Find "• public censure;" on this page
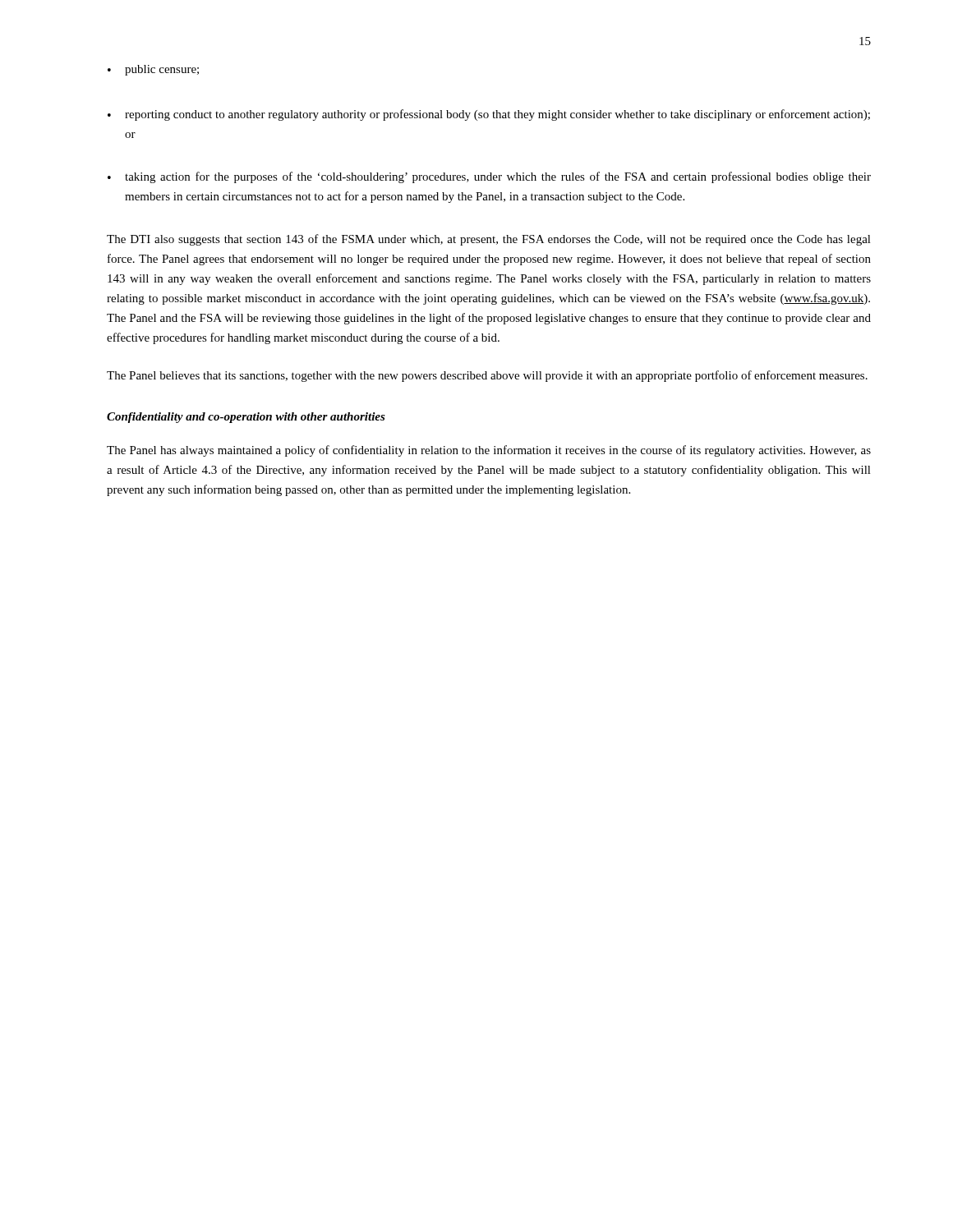 (153, 70)
